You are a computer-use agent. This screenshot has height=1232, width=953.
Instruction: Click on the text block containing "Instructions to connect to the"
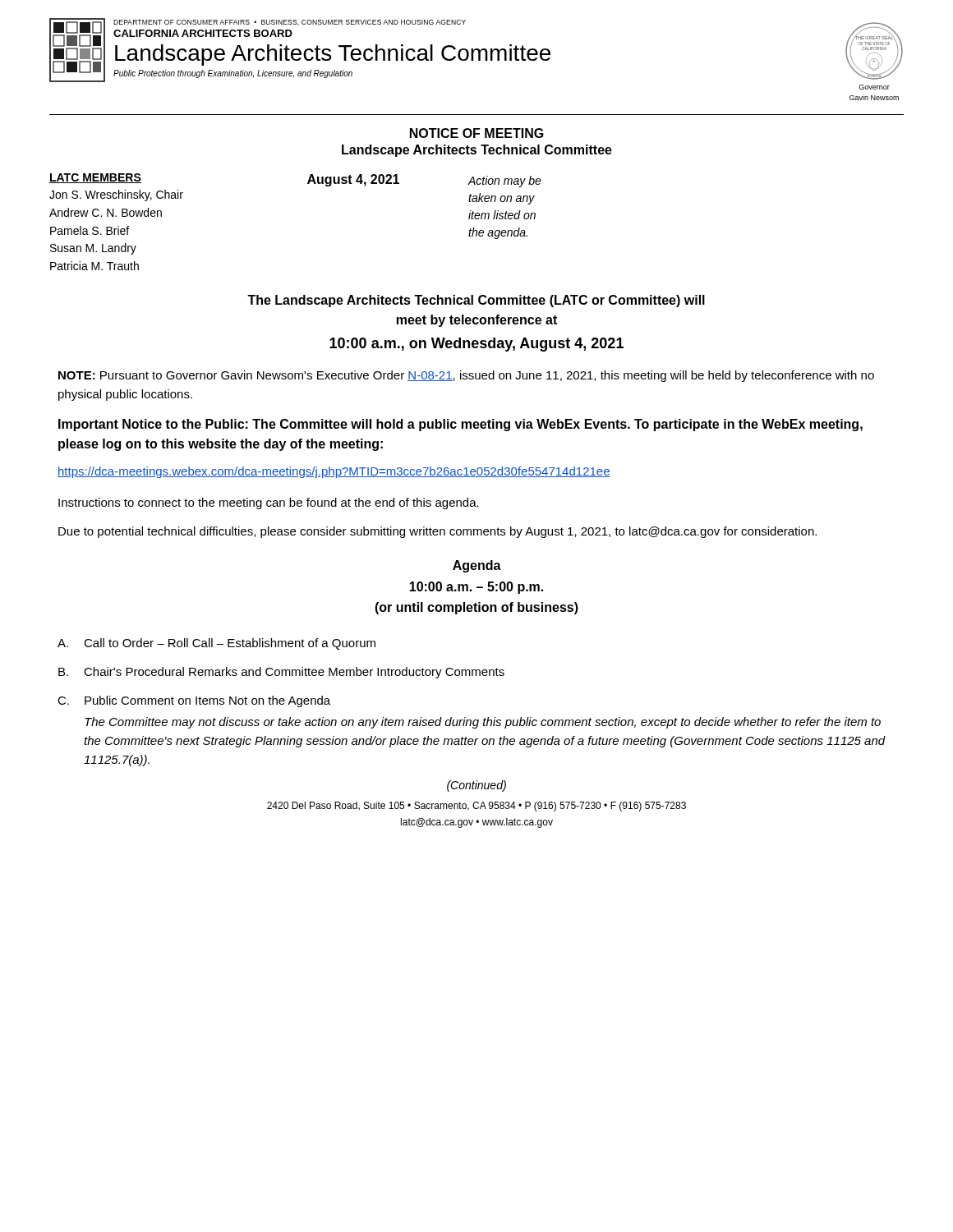(x=269, y=502)
